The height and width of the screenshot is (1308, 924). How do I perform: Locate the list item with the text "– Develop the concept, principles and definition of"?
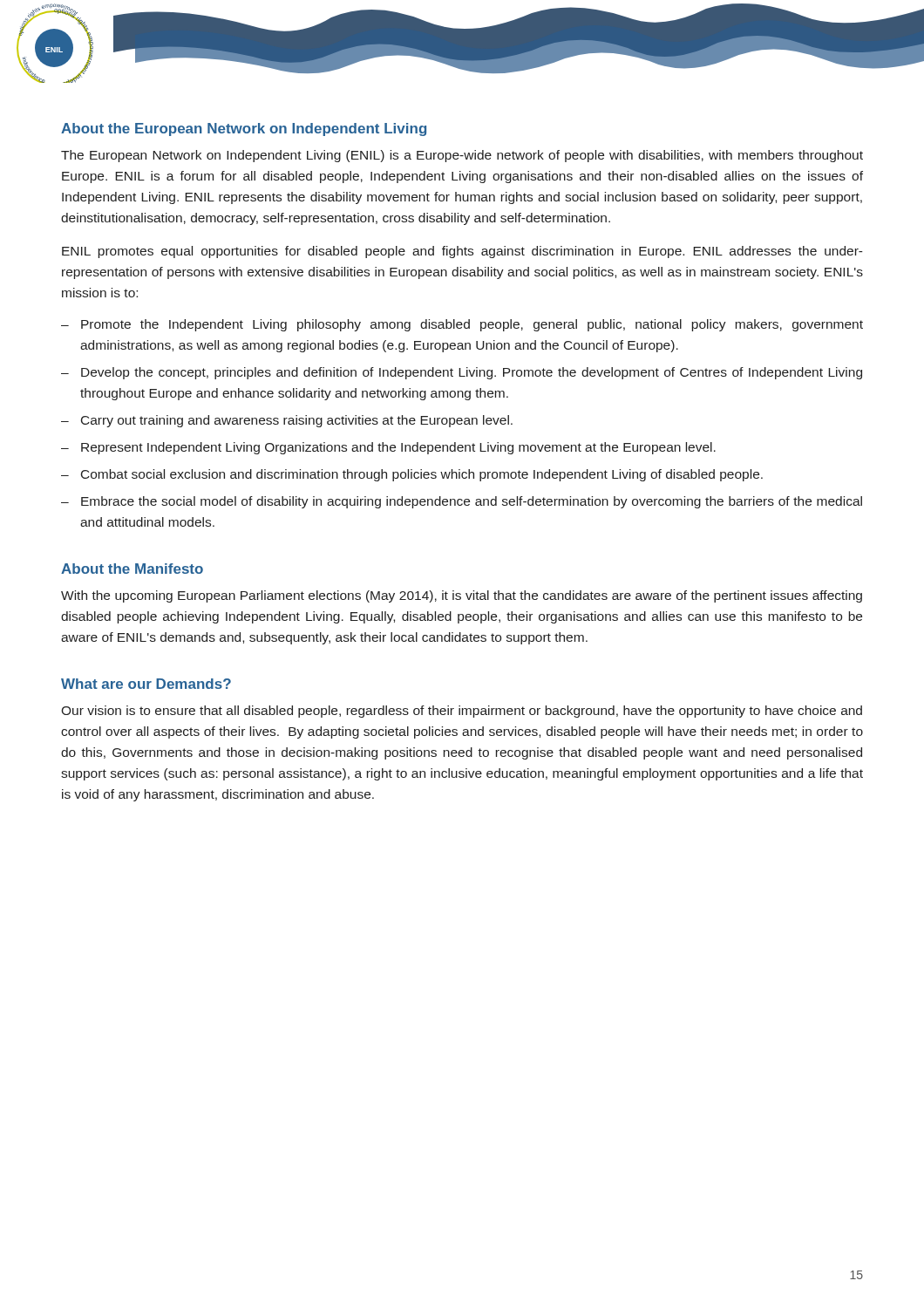click(462, 383)
